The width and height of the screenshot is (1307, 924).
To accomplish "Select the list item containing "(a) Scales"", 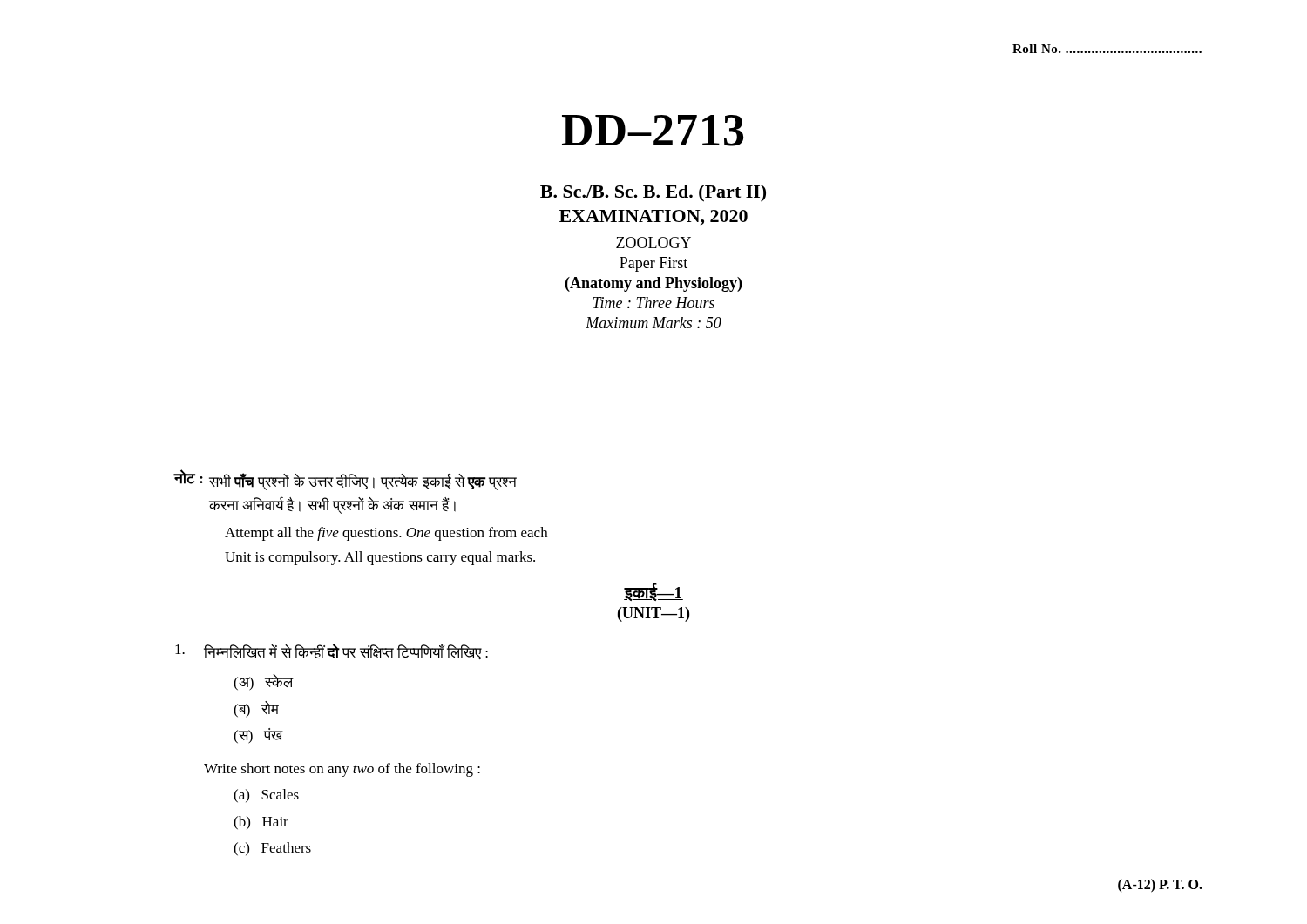I will point(266,795).
